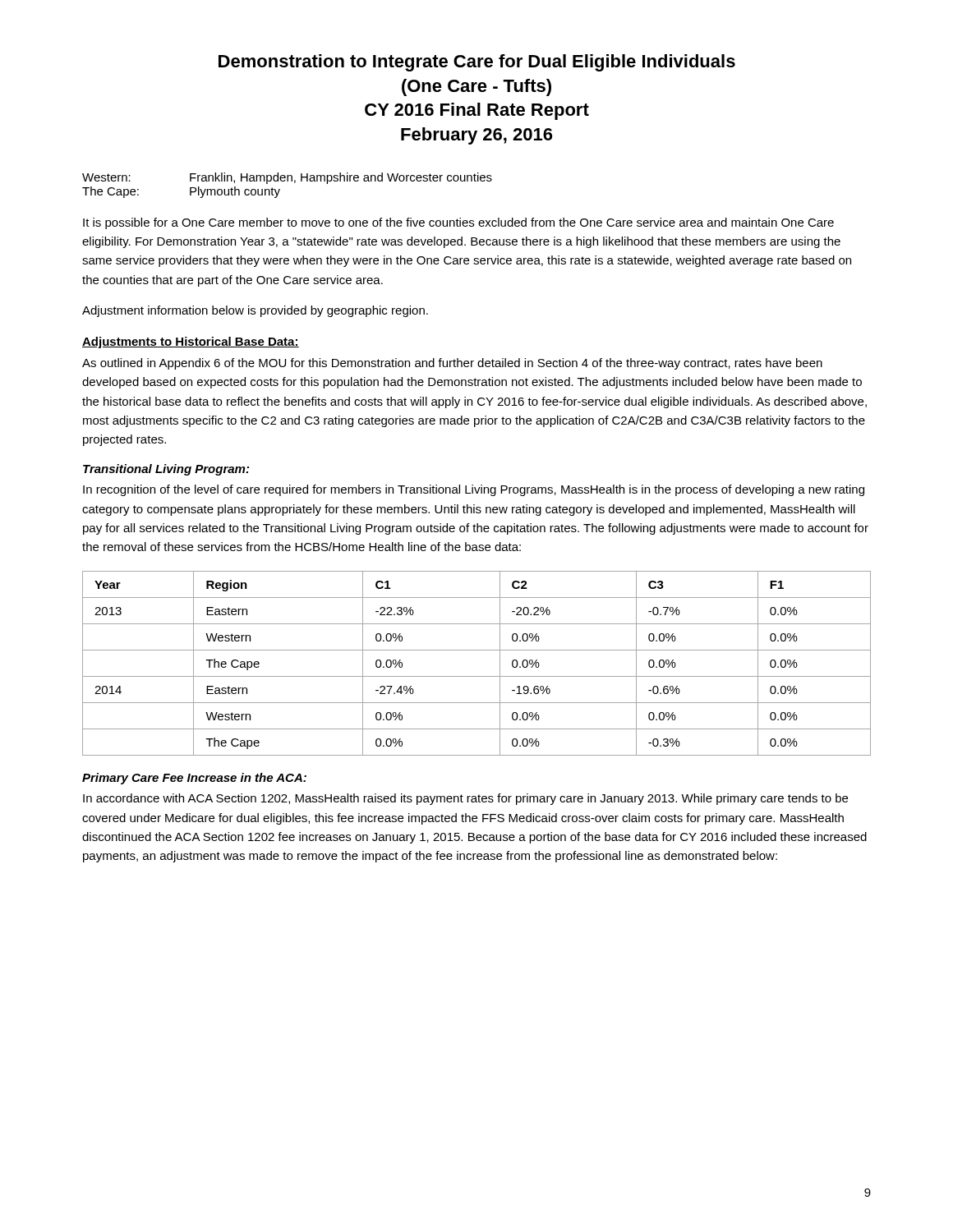This screenshot has width=953, height=1232.
Task: Click the passage that begins "As outlined in Appendix 6 of the MOU"
Action: coord(476,401)
